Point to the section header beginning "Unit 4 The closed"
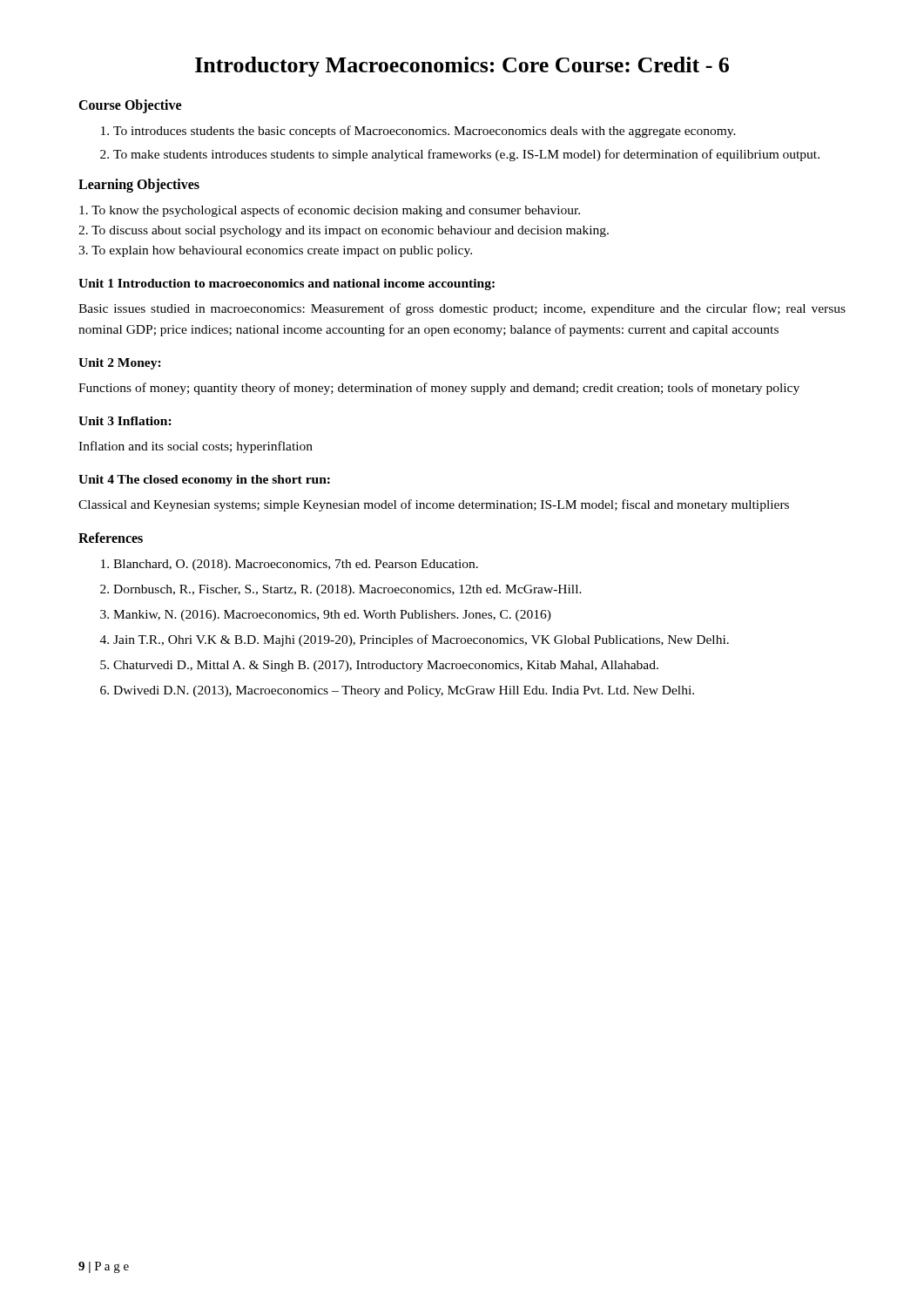Screen dimensions: 1307x924 click(204, 481)
